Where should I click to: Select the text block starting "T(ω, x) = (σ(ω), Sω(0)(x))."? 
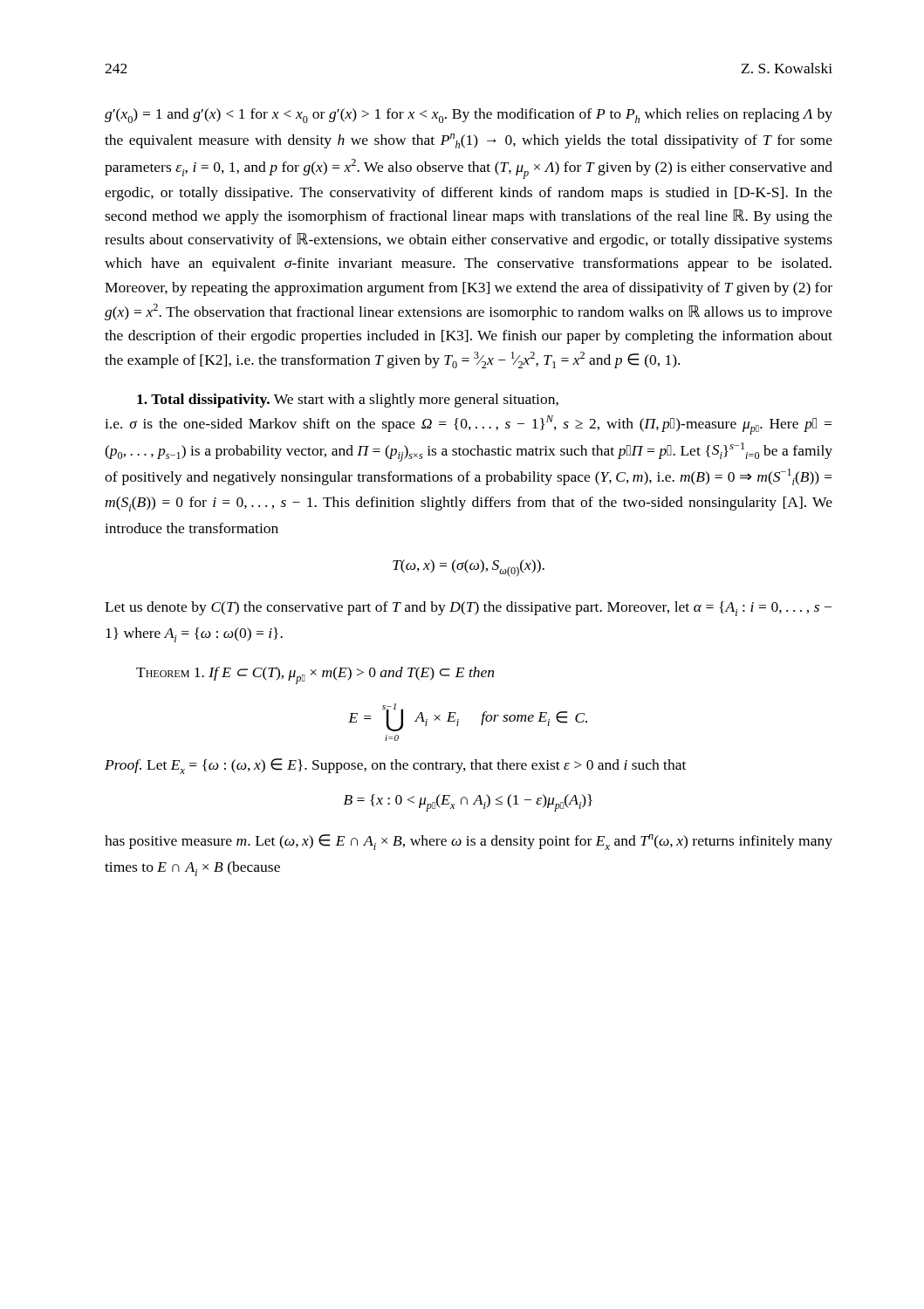tap(469, 566)
